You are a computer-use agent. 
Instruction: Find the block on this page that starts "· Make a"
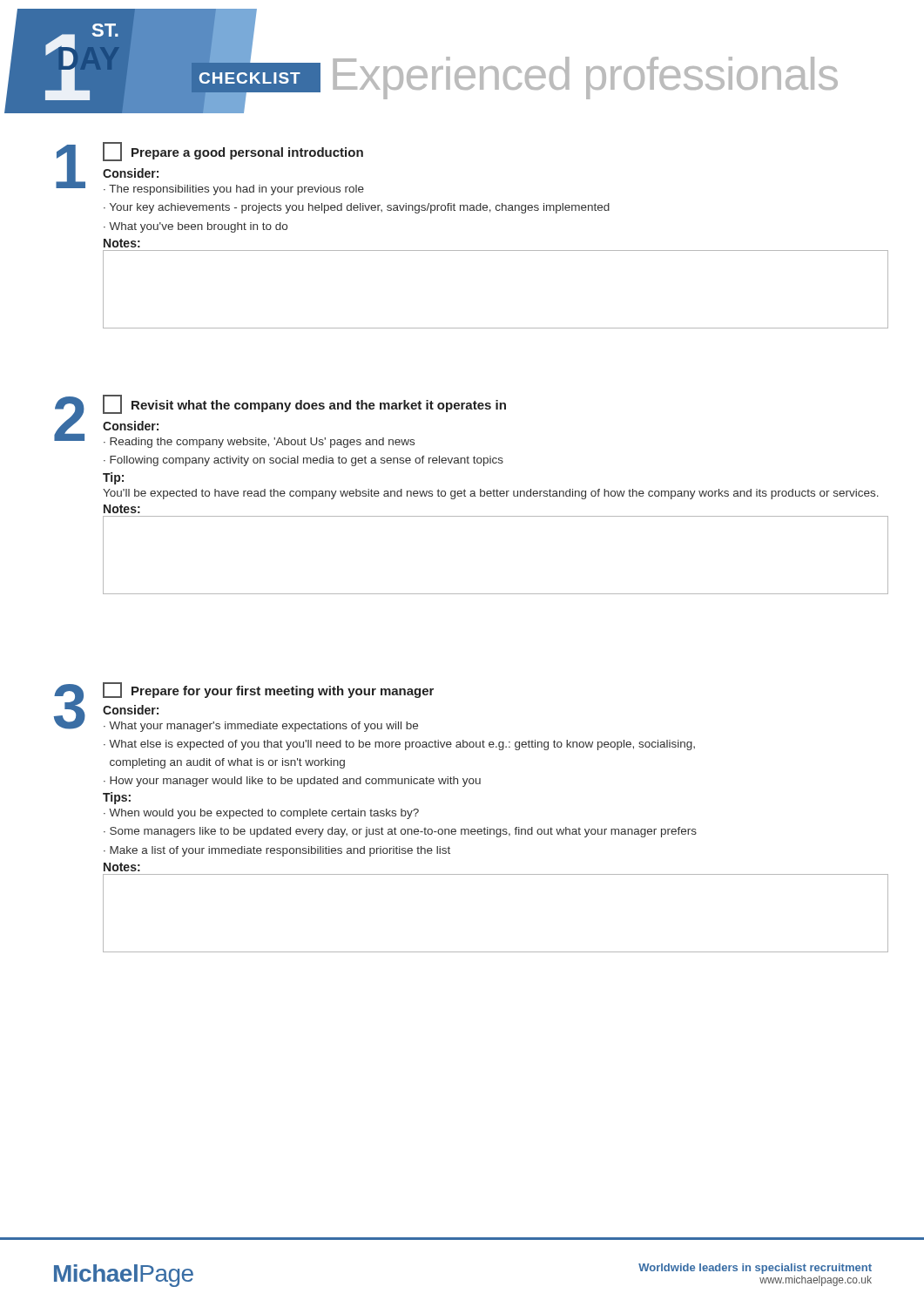pyautogui.click(x=277, y=850)
